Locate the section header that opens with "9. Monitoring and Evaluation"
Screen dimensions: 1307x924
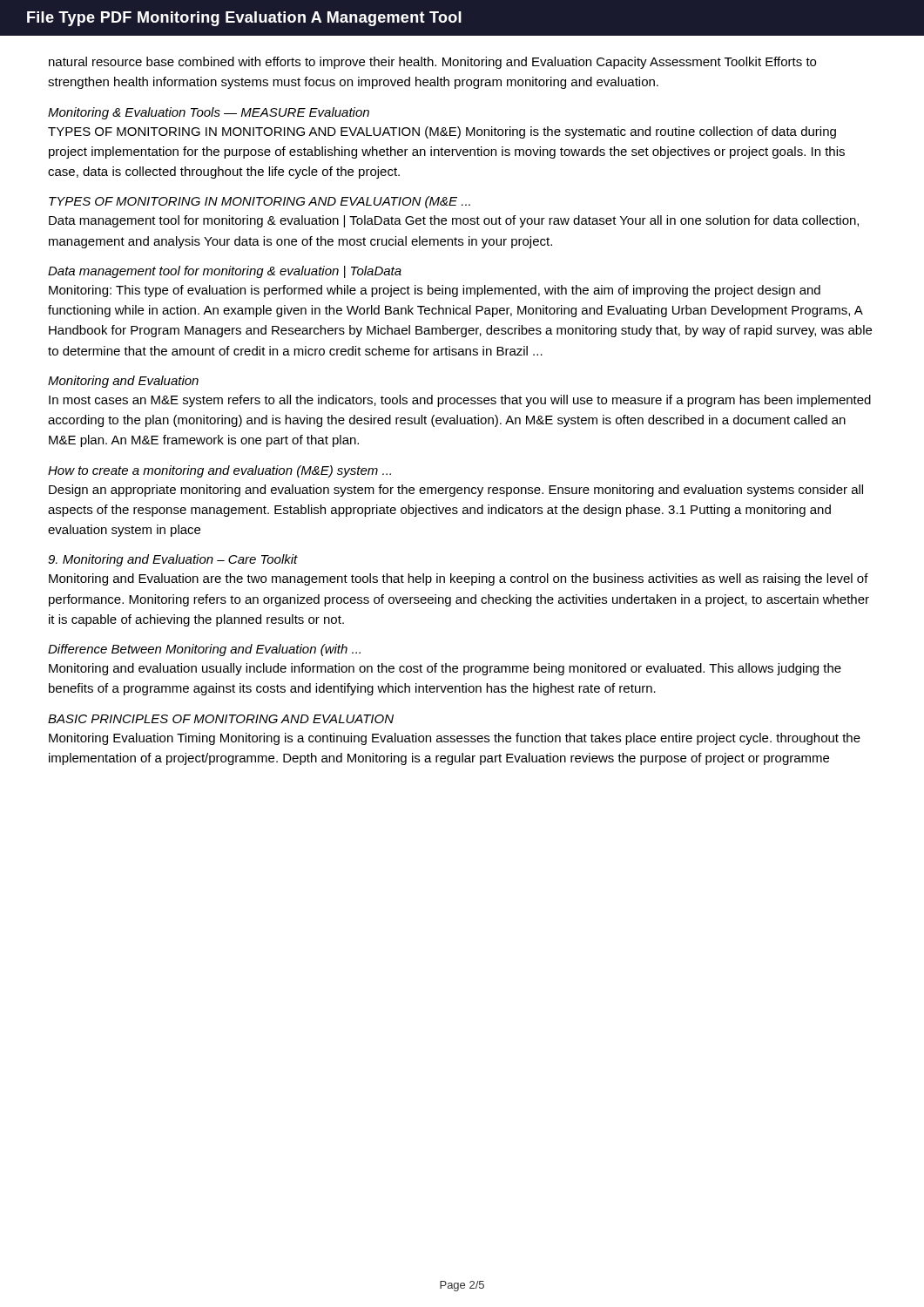462,590
